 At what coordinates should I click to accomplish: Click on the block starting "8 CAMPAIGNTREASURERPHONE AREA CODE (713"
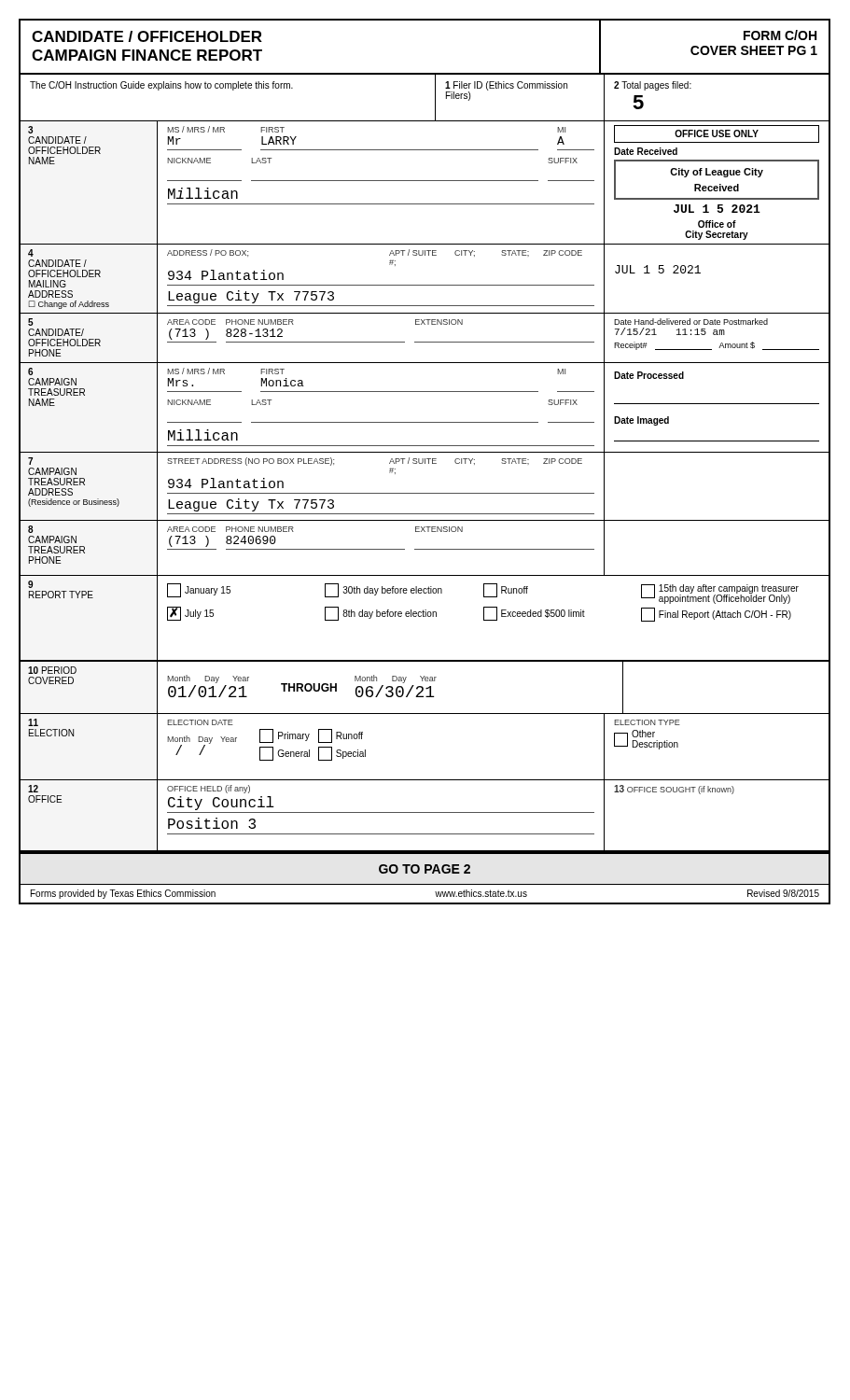(x=425, y=548)
